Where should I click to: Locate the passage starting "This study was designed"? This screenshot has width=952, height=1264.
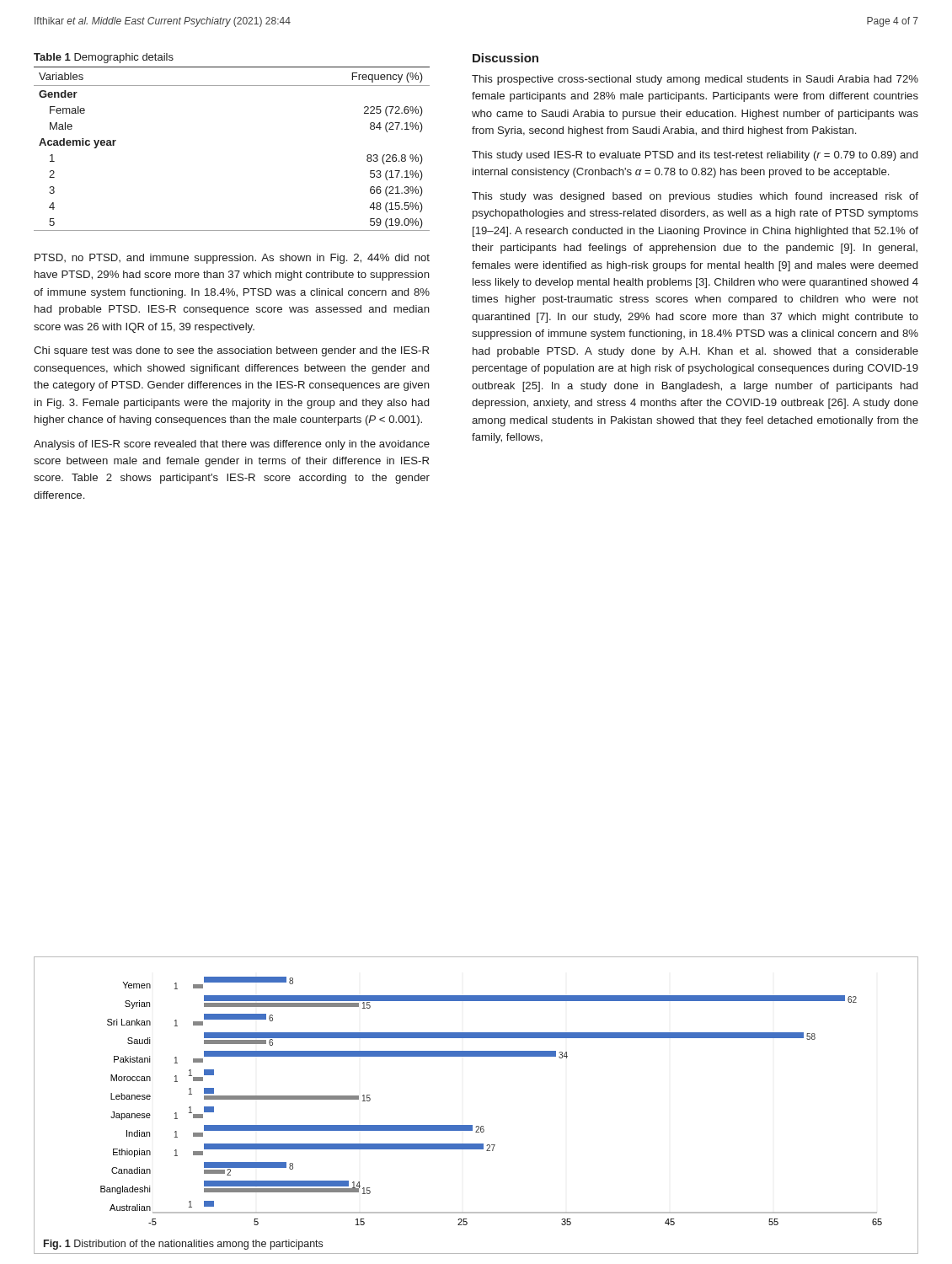(x=695, y=316)
